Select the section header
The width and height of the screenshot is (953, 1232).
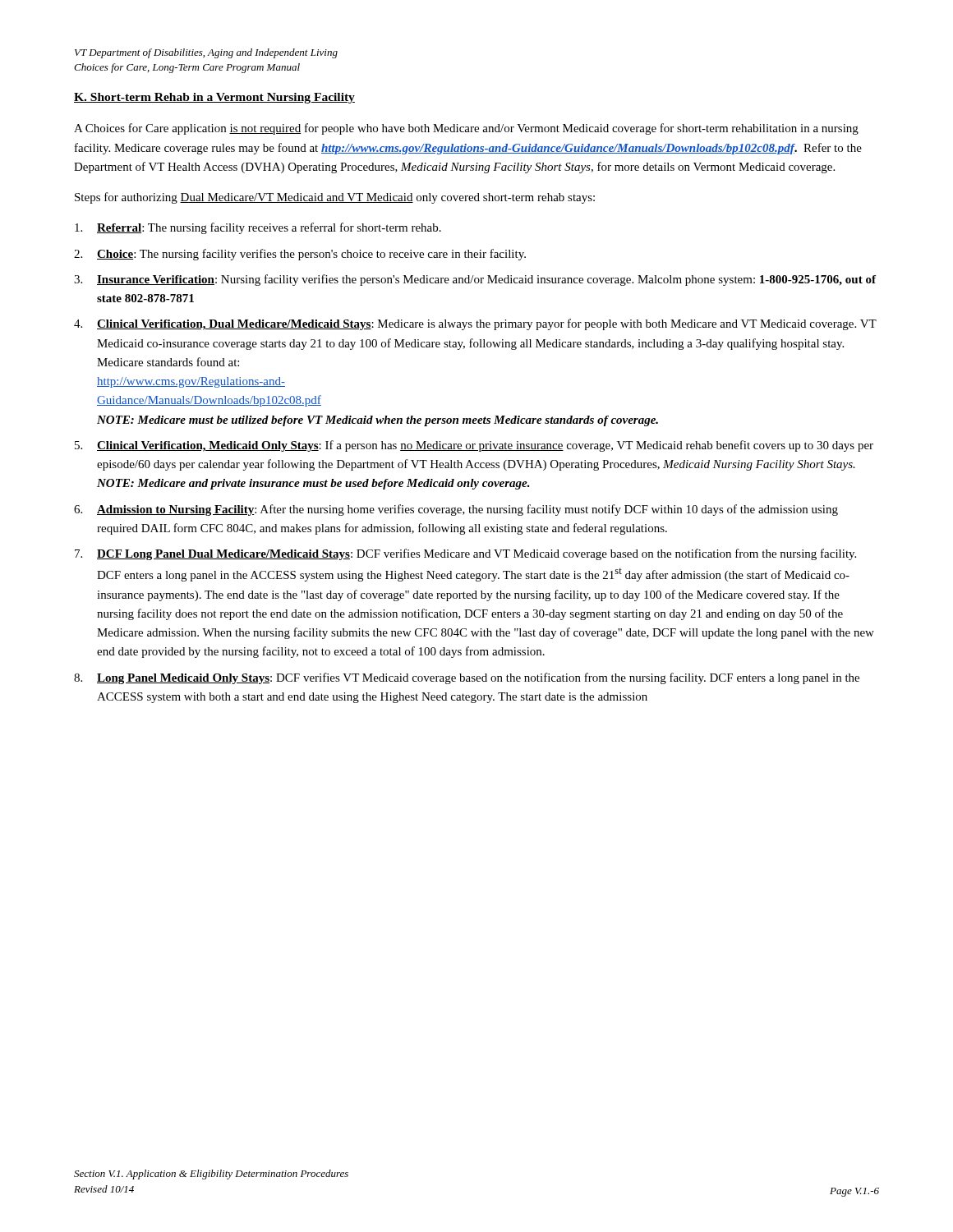coord(214,97)
